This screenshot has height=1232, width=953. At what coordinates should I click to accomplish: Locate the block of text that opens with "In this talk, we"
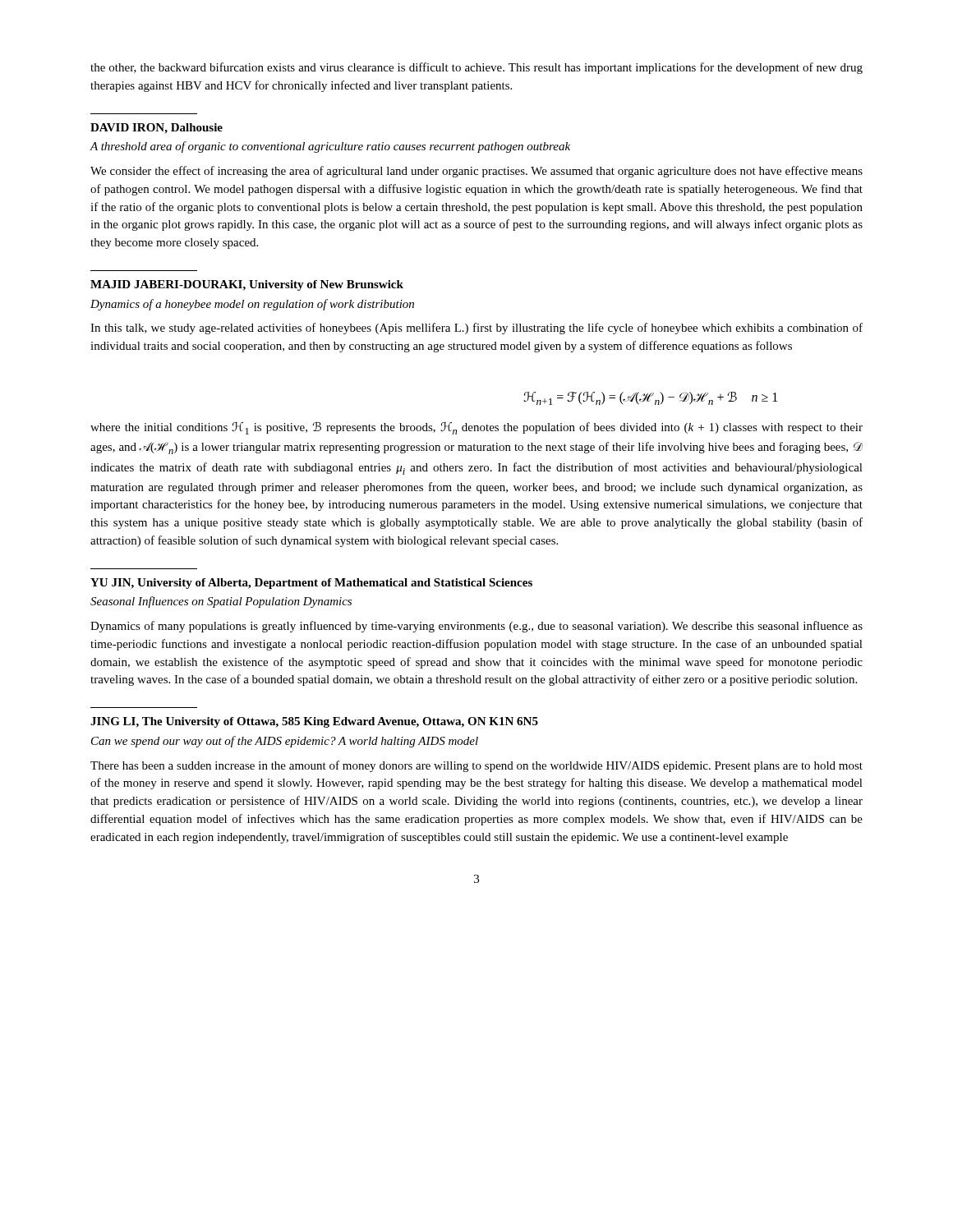coord(476,337)
